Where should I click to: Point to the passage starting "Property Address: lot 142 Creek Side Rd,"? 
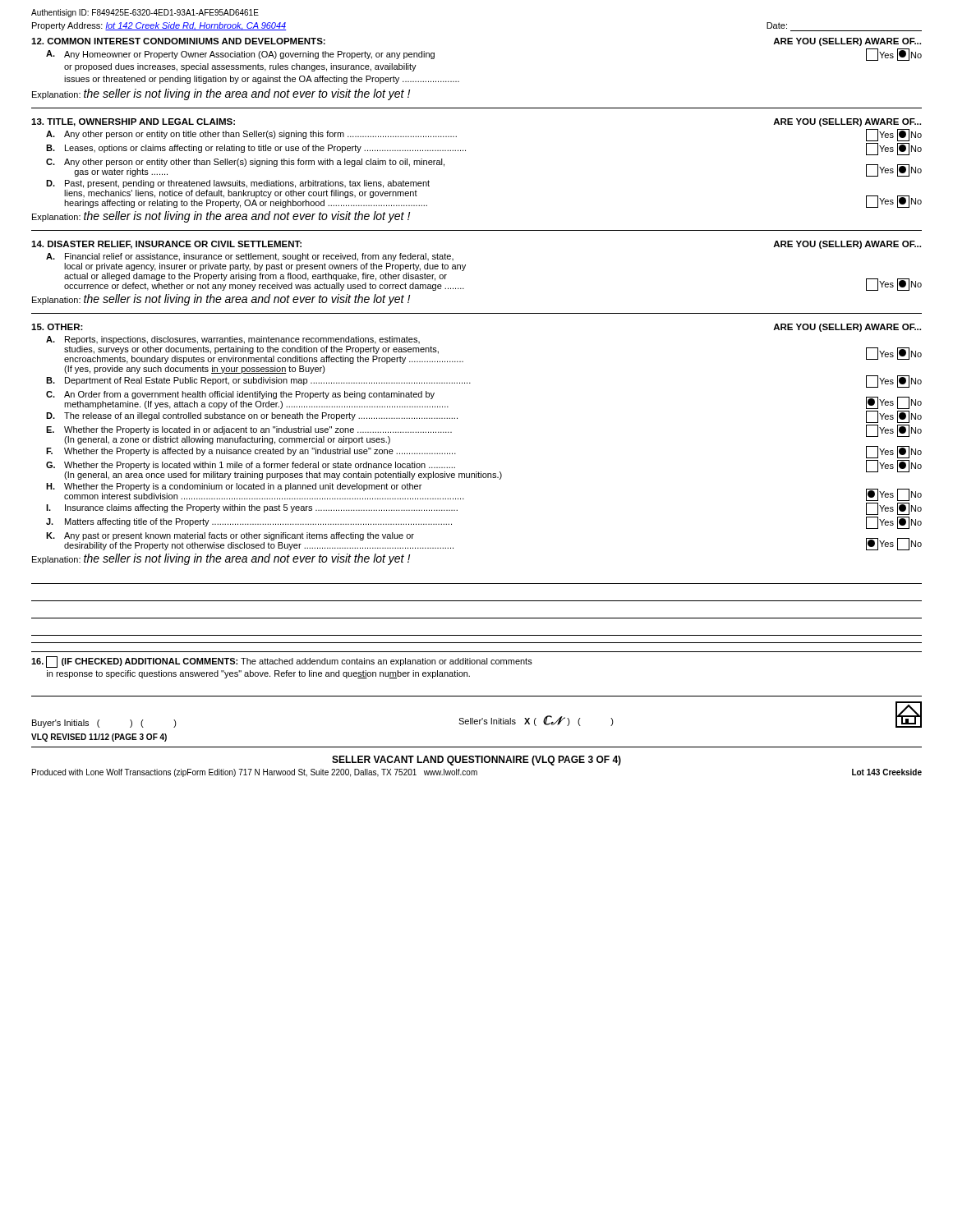[x=195, y=28]
